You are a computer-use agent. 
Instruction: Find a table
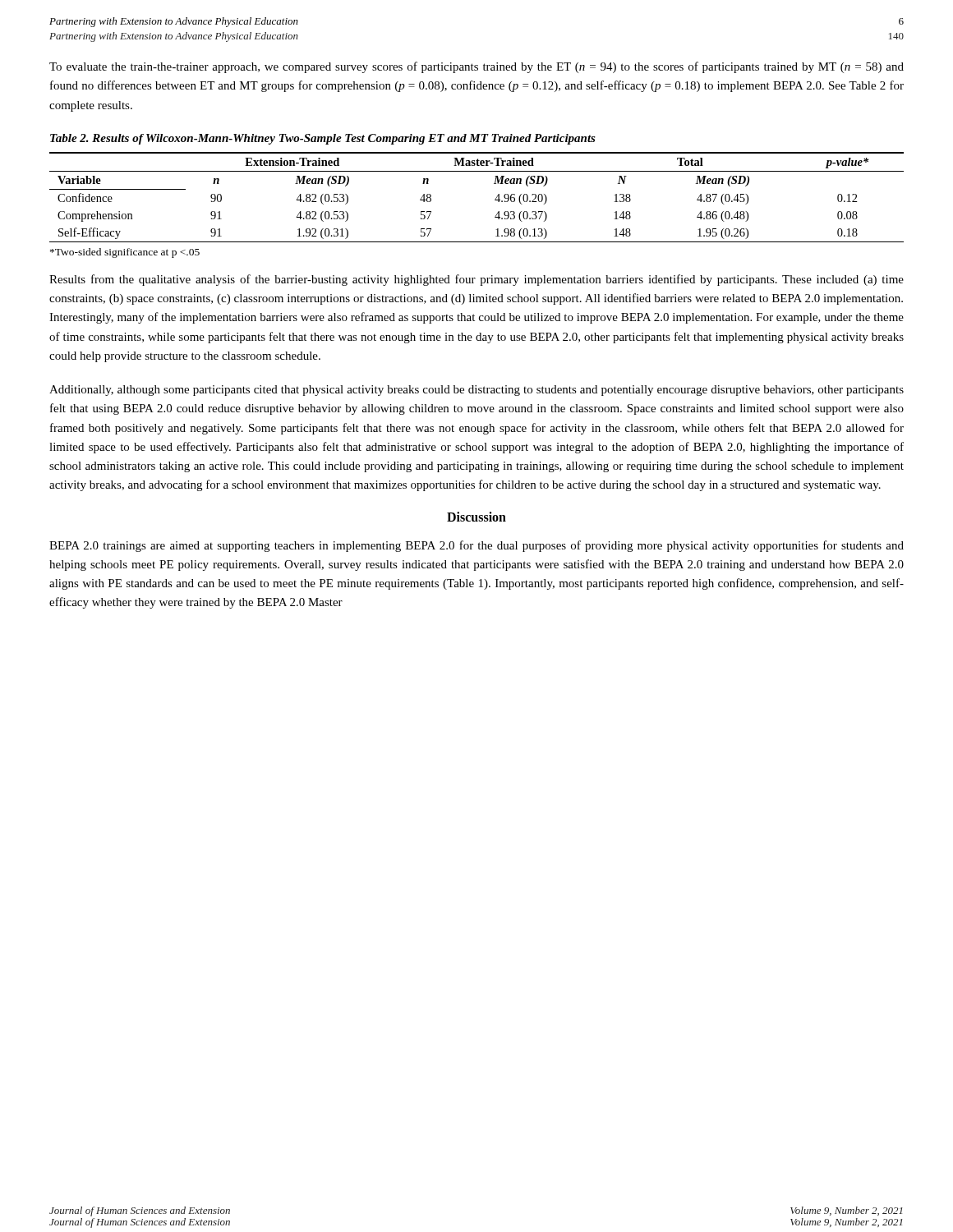tap(476, 197)
